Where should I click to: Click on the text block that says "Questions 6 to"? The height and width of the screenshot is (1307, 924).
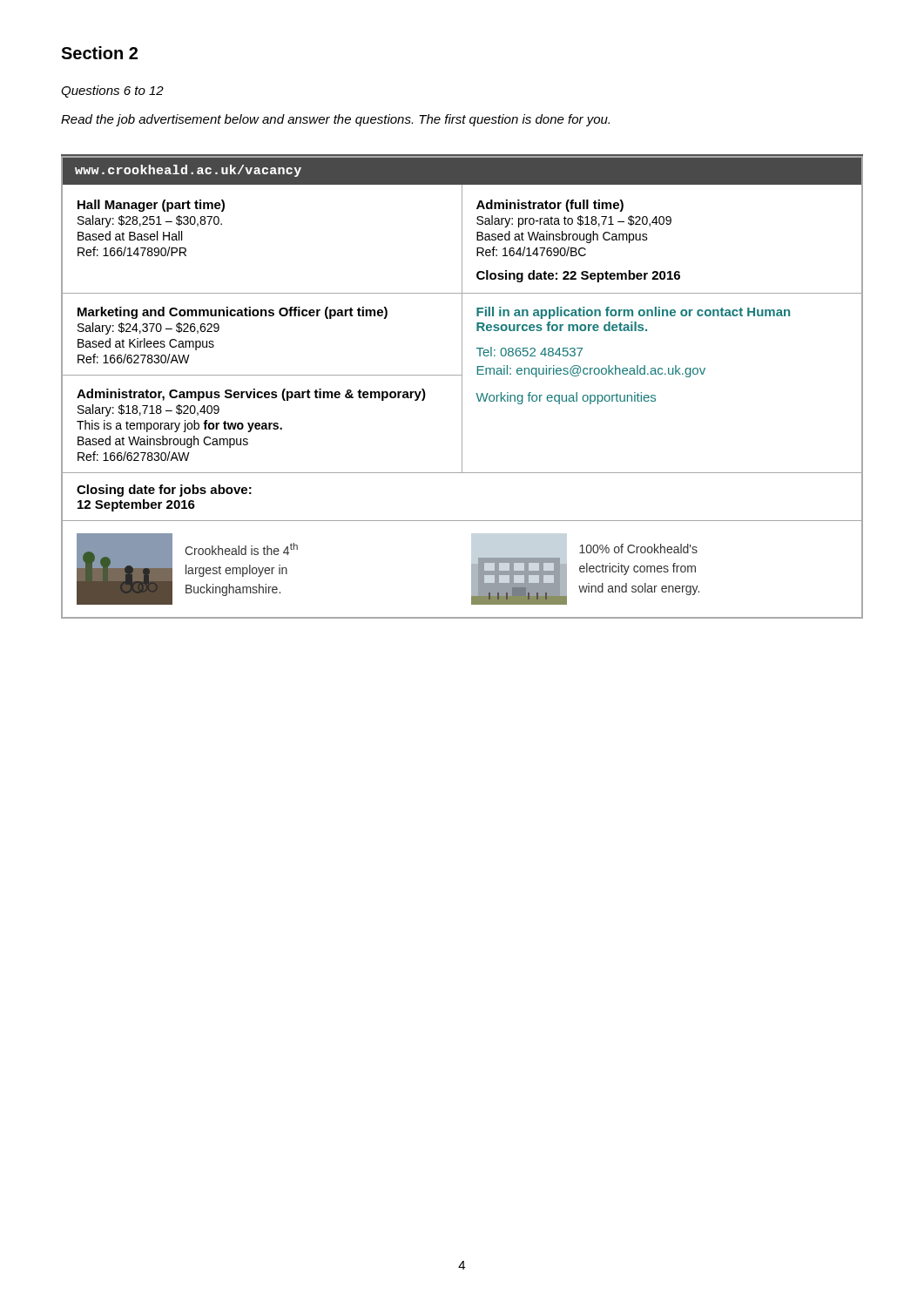coord(112,90)
